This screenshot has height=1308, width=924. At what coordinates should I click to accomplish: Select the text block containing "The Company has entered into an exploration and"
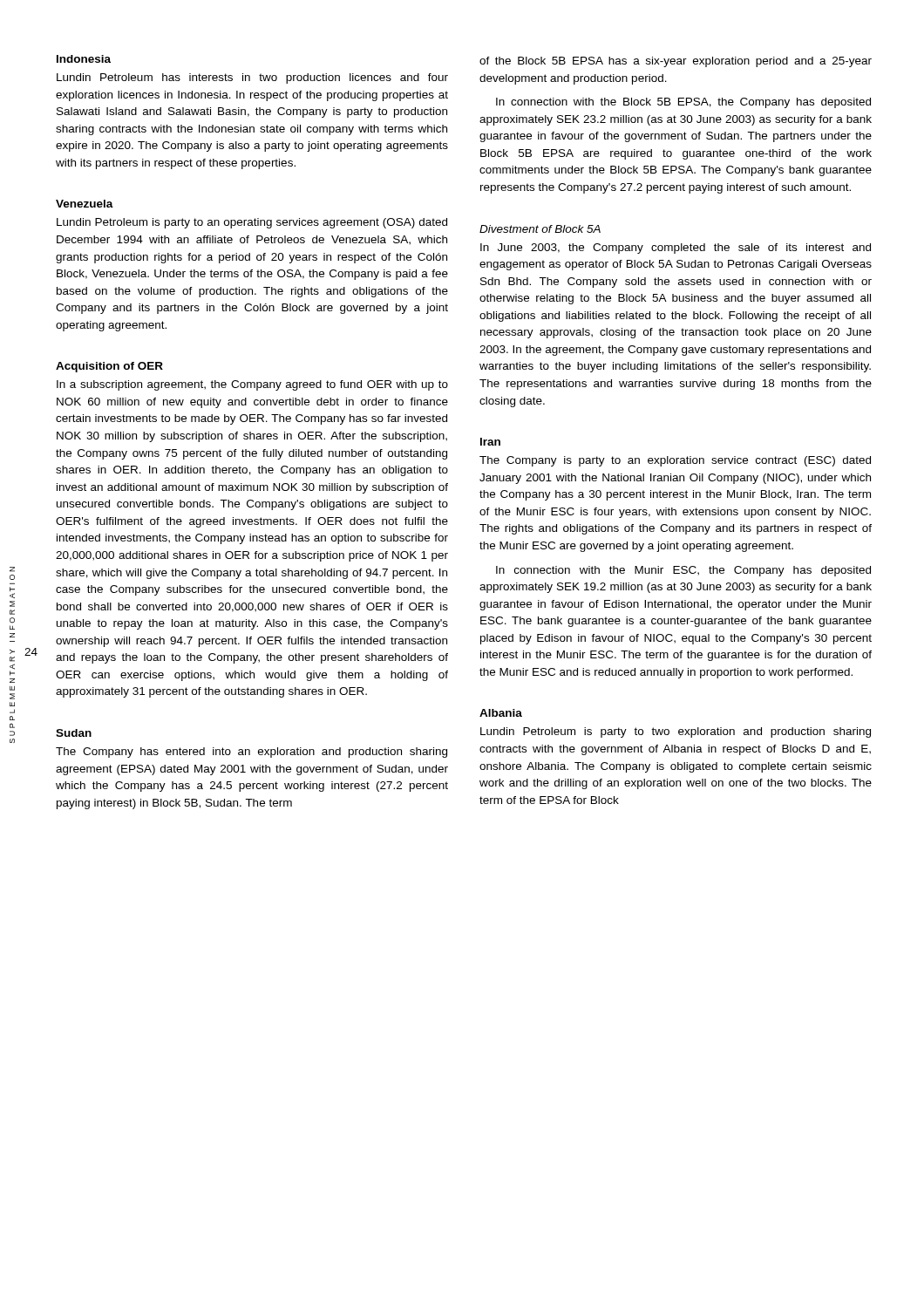tap(252, 777)
